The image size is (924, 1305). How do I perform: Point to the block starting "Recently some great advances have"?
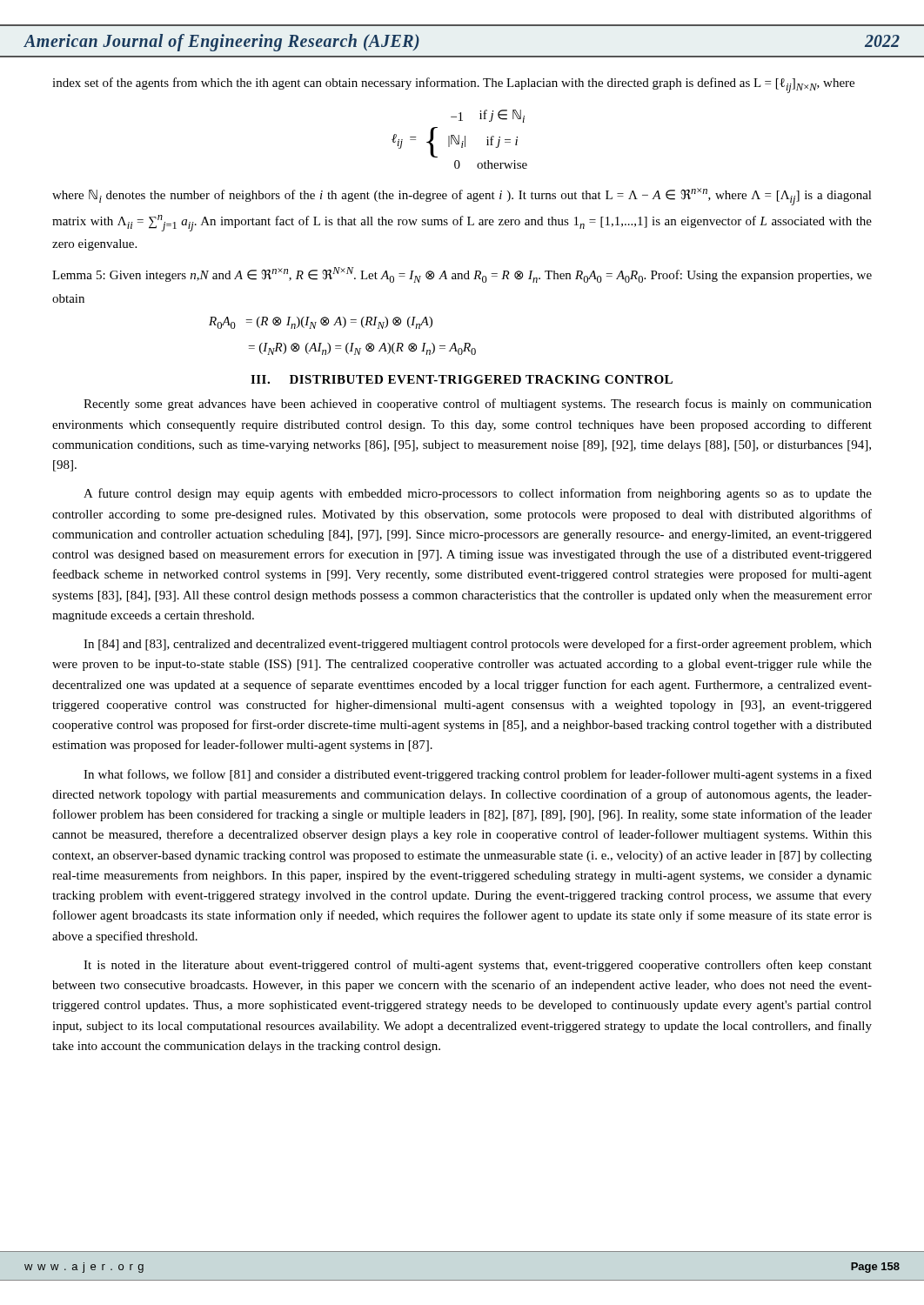(462, 435)
